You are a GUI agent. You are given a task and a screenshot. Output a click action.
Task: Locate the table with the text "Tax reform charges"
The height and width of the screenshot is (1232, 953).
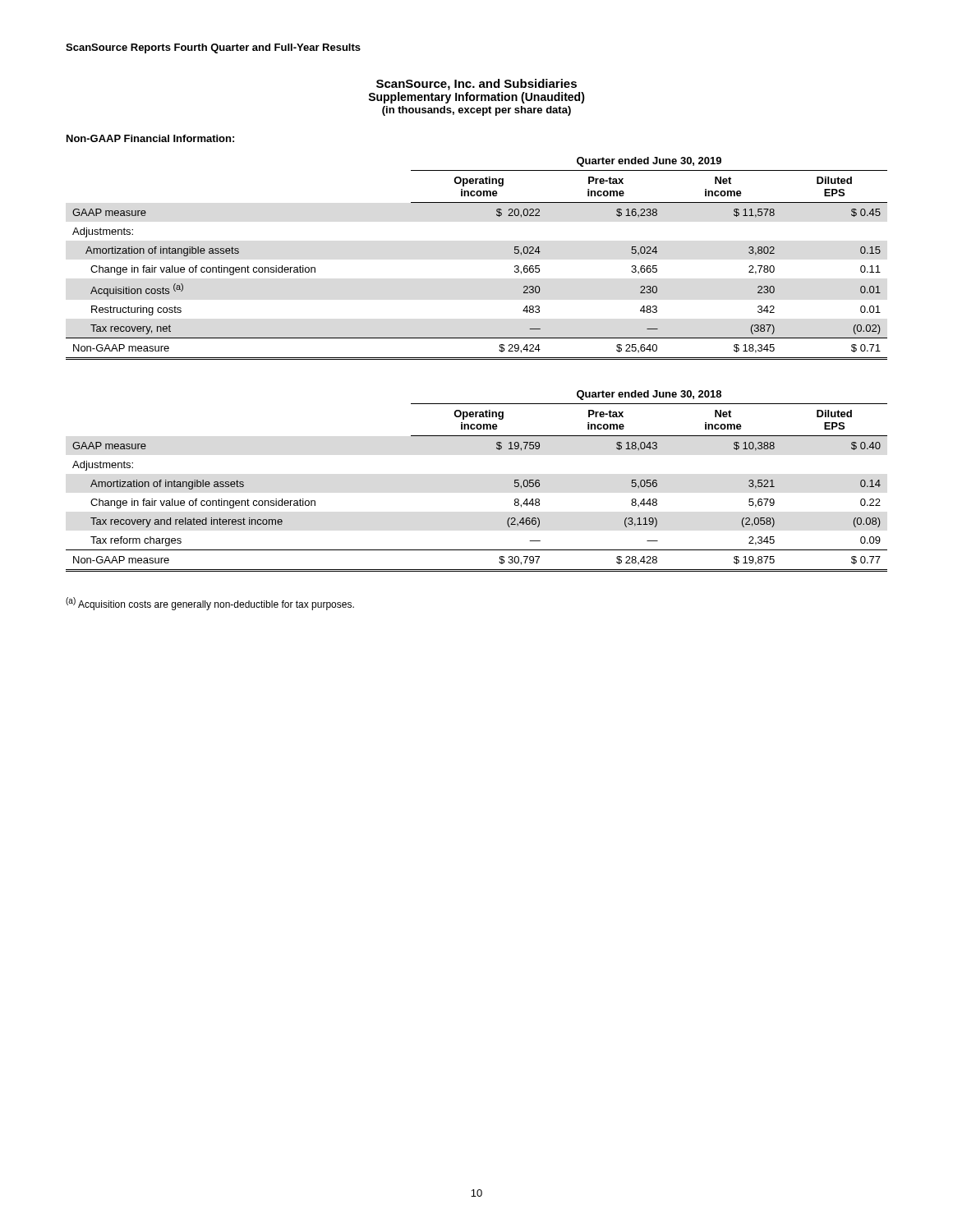pos(476,478)
